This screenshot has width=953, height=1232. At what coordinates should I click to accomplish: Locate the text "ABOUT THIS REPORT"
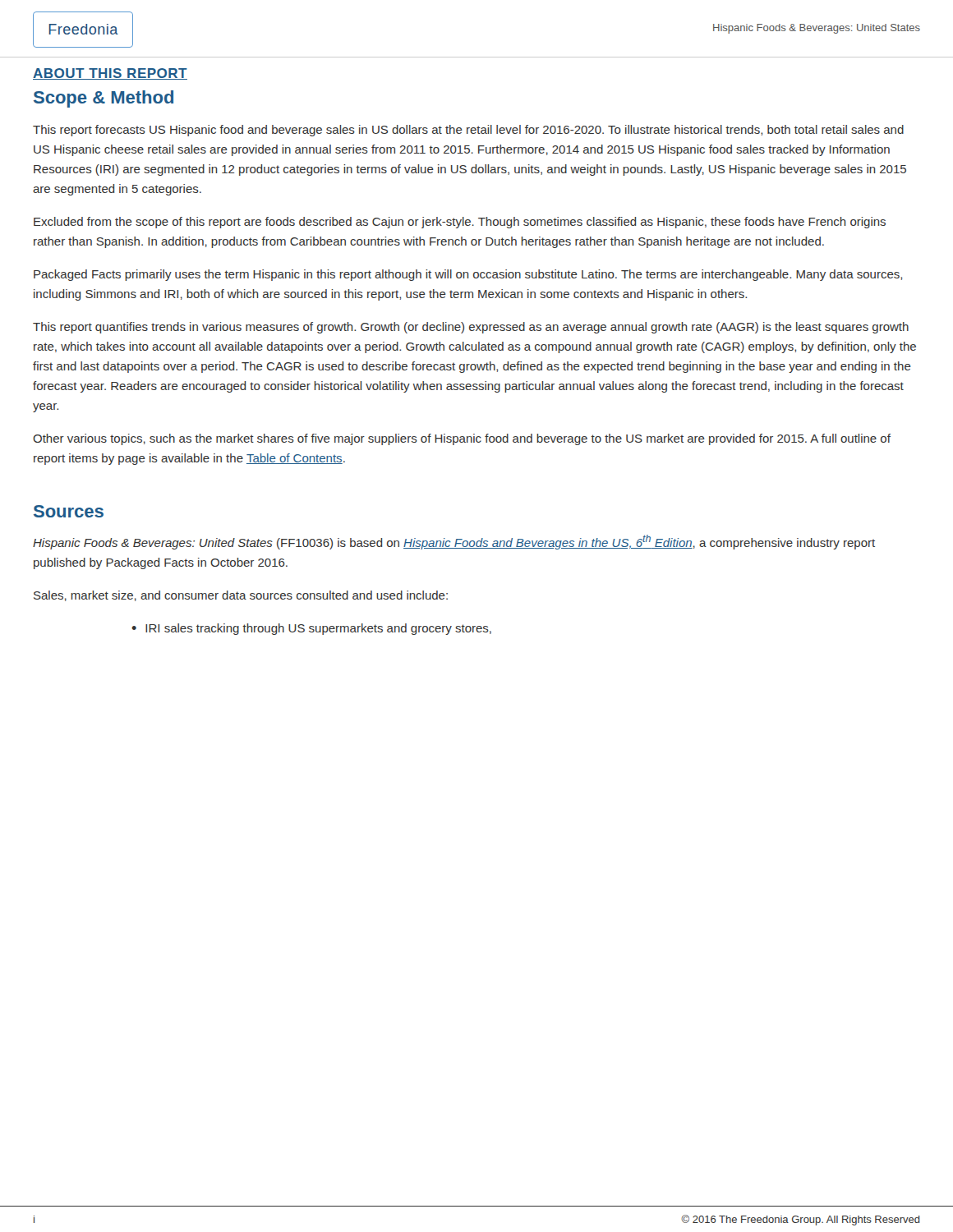[x=110, y=74]
